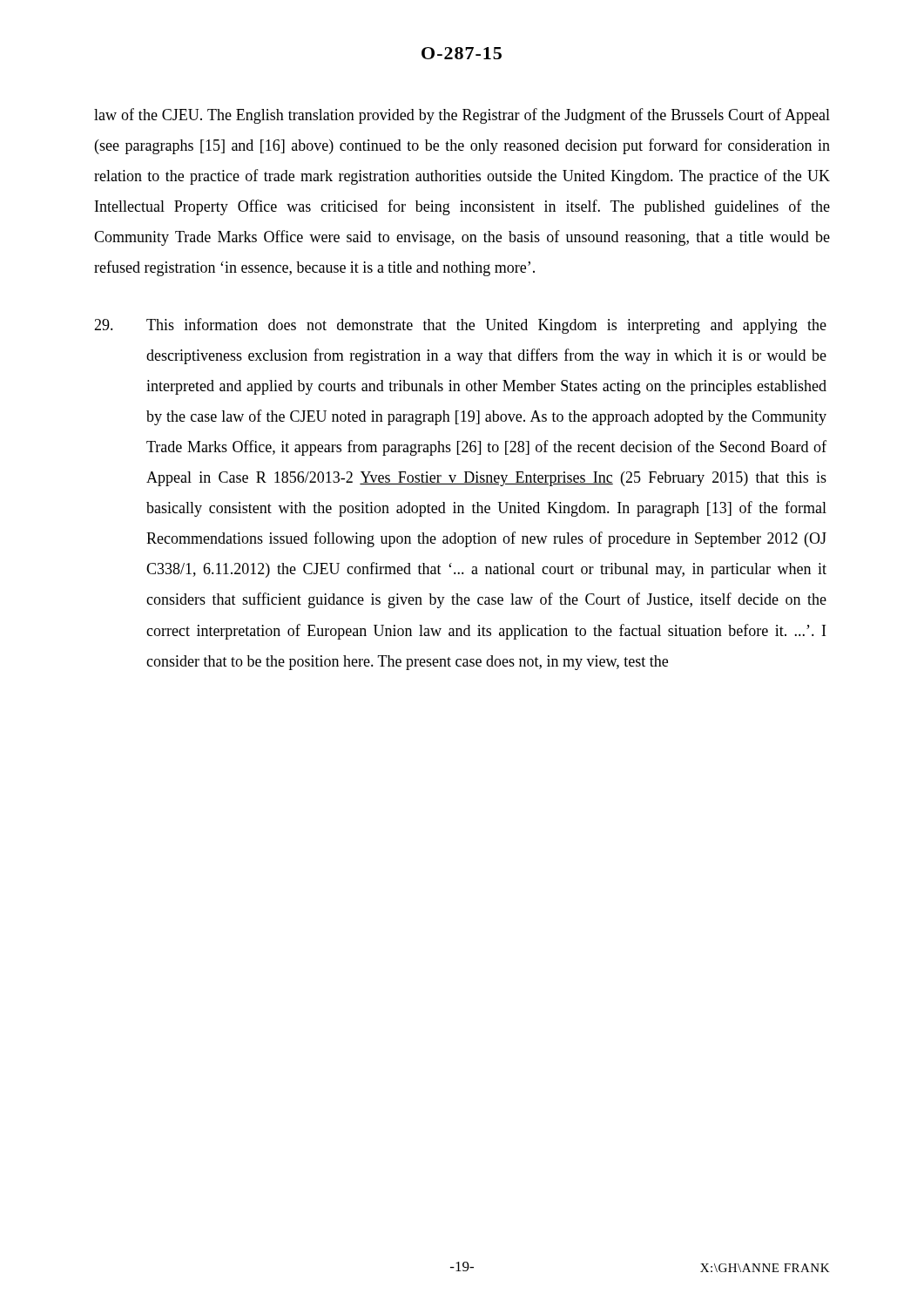
Task: Click the passage that begins "law of the CJEU. The English translation provided"
Action: coord(462,191)
